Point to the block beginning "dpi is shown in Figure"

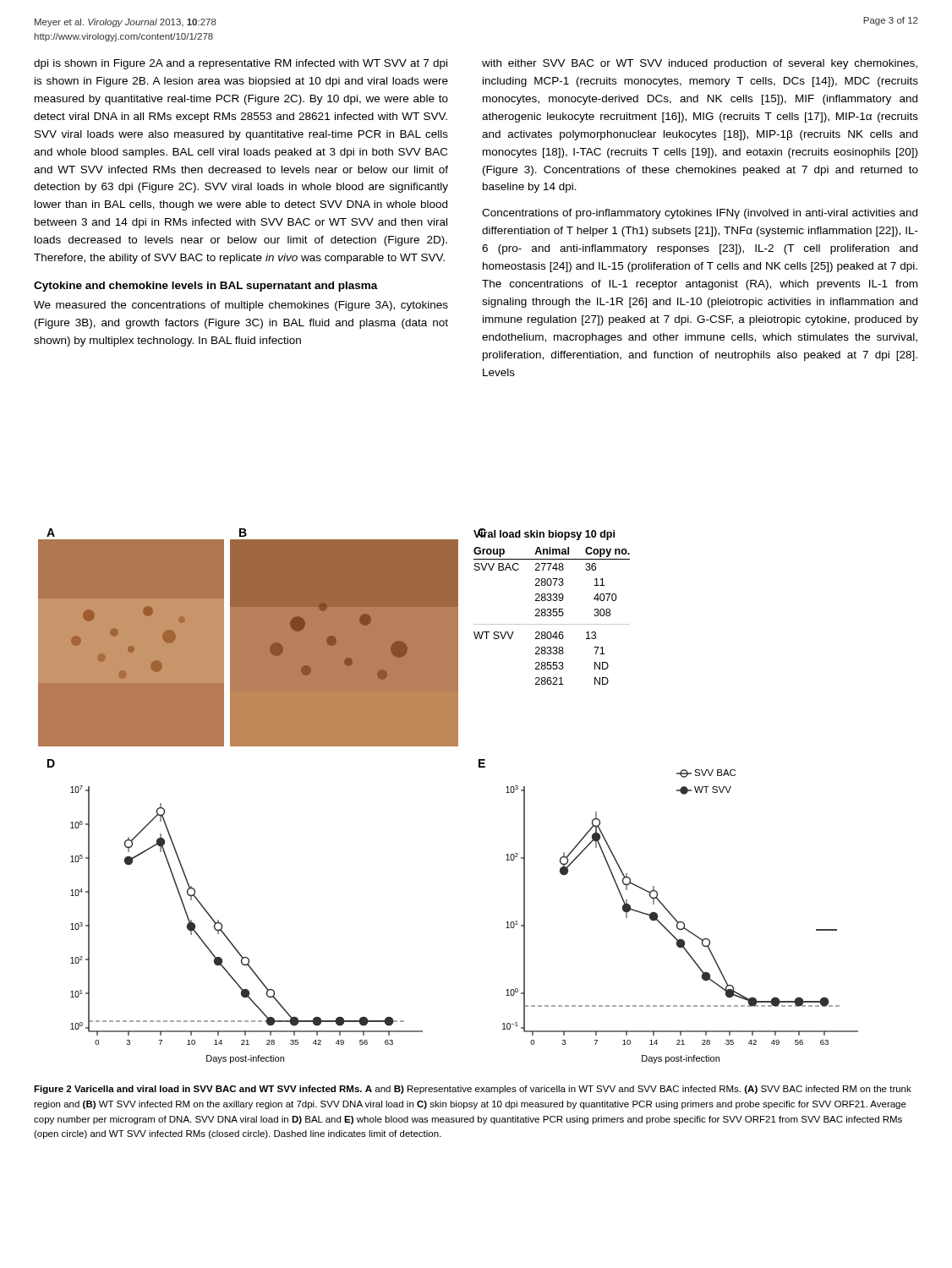pyautogui.click(x=241, y=160)
